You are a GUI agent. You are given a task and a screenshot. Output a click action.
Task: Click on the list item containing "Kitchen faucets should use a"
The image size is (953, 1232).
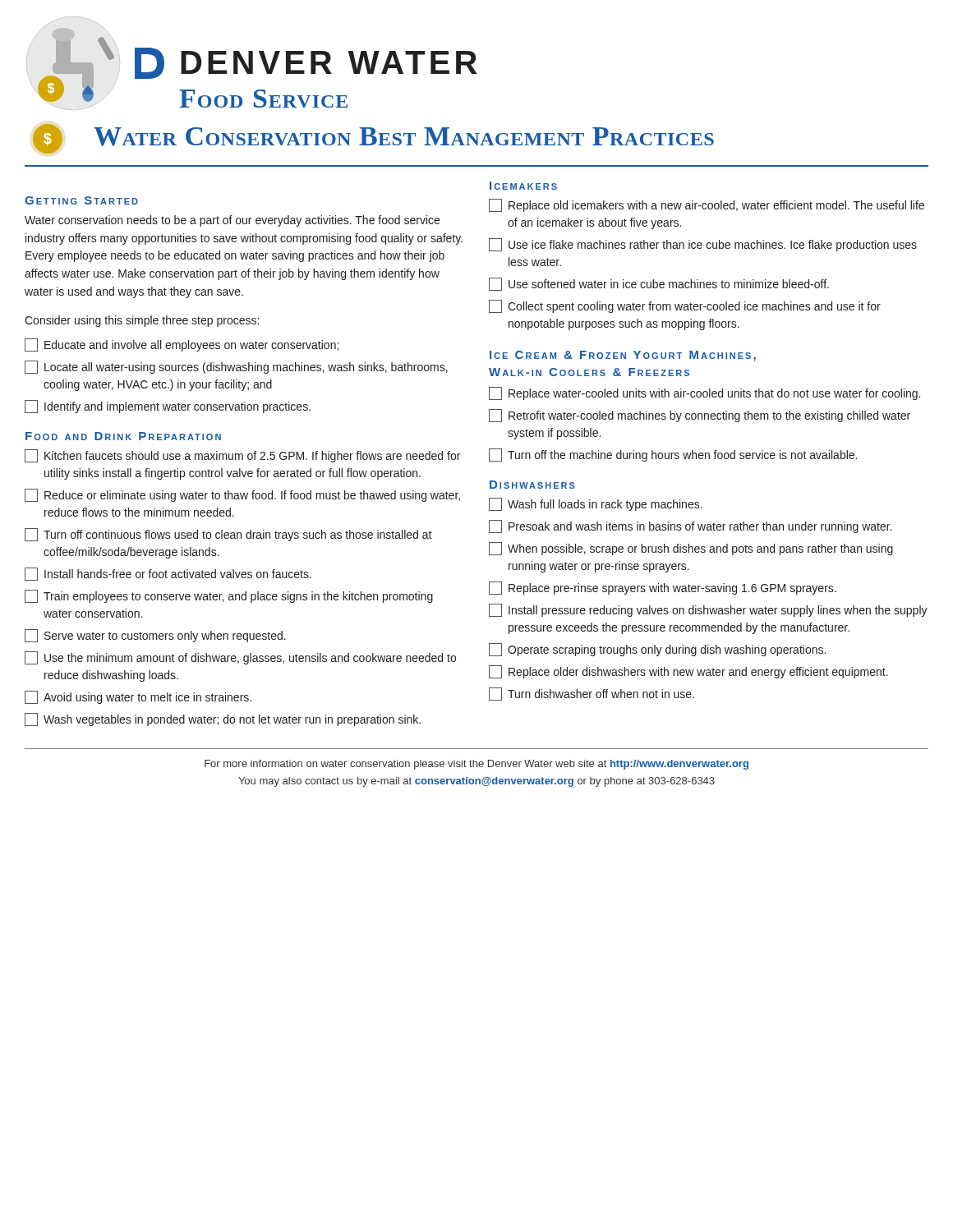coord(244,465)
